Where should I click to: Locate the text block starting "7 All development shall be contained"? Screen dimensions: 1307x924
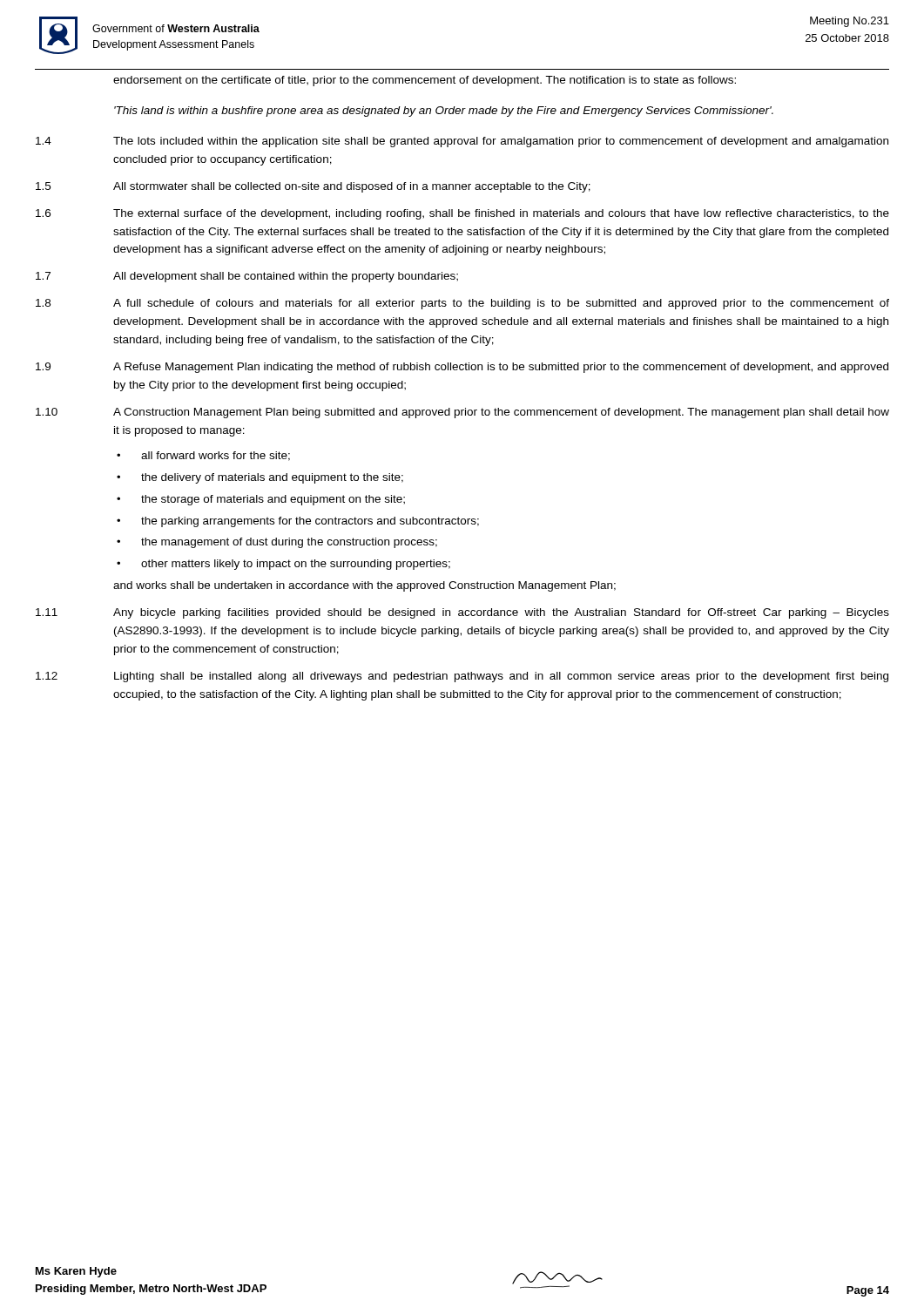coord(462,277)
